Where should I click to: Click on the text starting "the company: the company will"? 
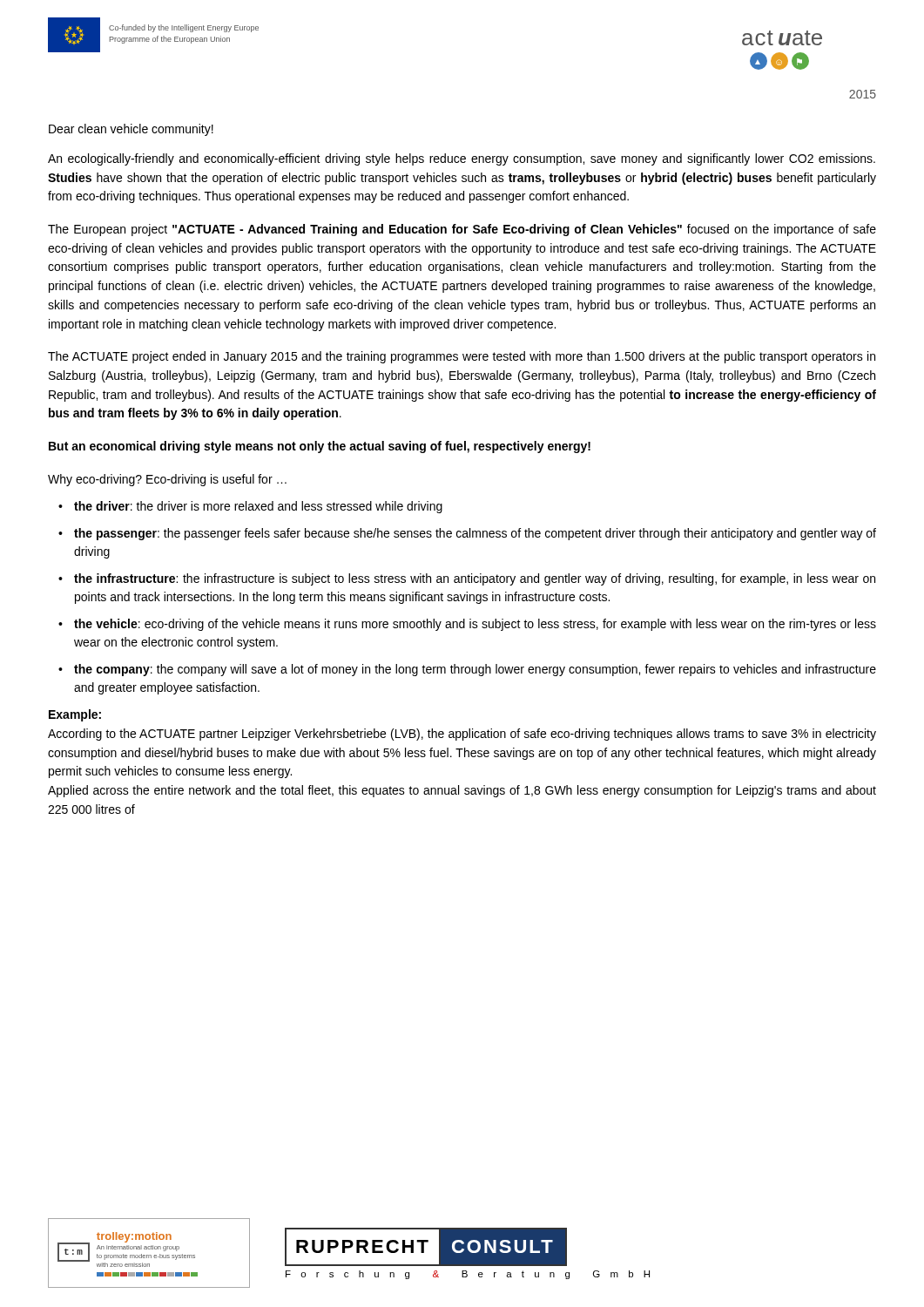coord(475,679)
